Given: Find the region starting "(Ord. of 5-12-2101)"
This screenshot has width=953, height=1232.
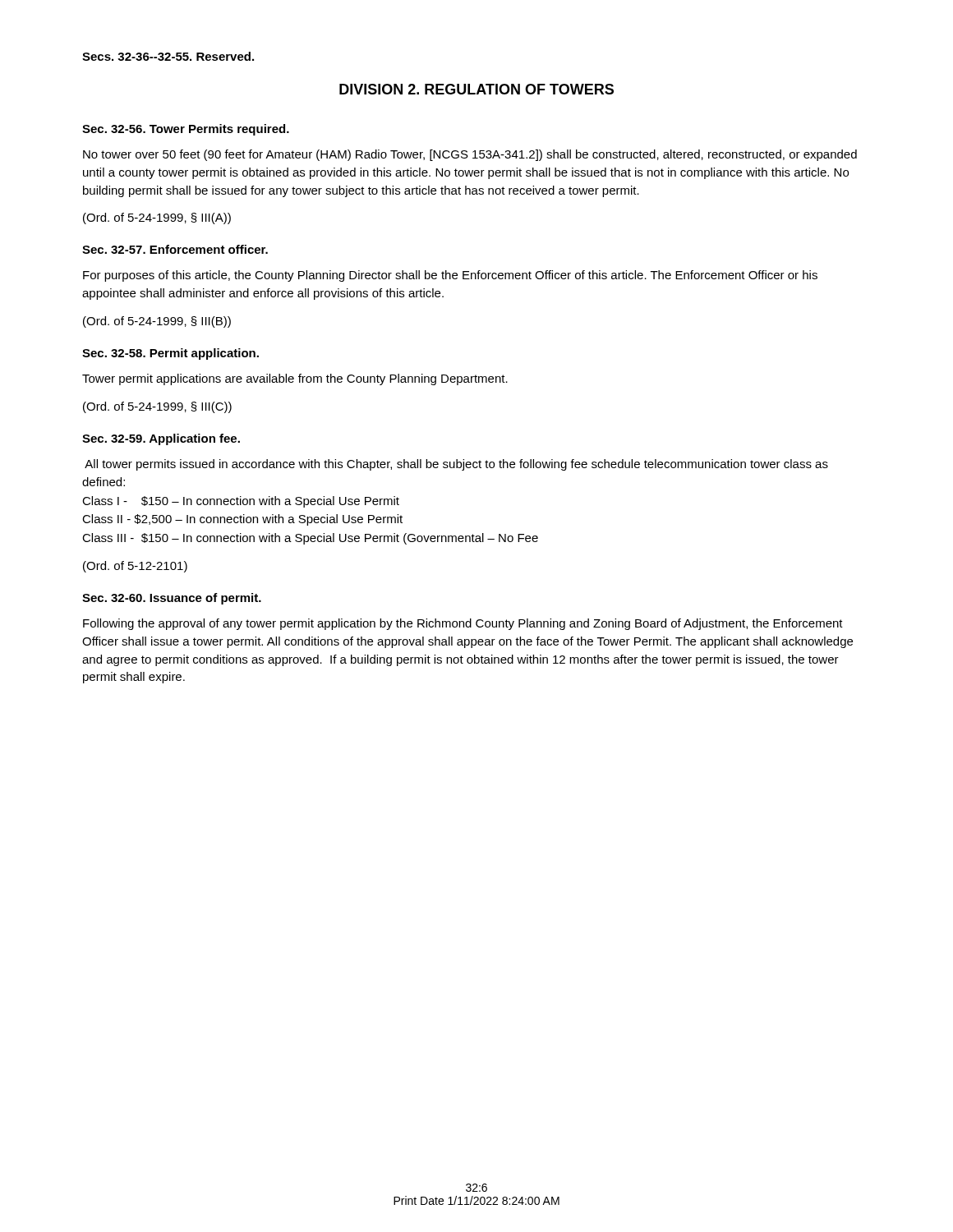Looking at the screenshot, I should tap(135, 565).
